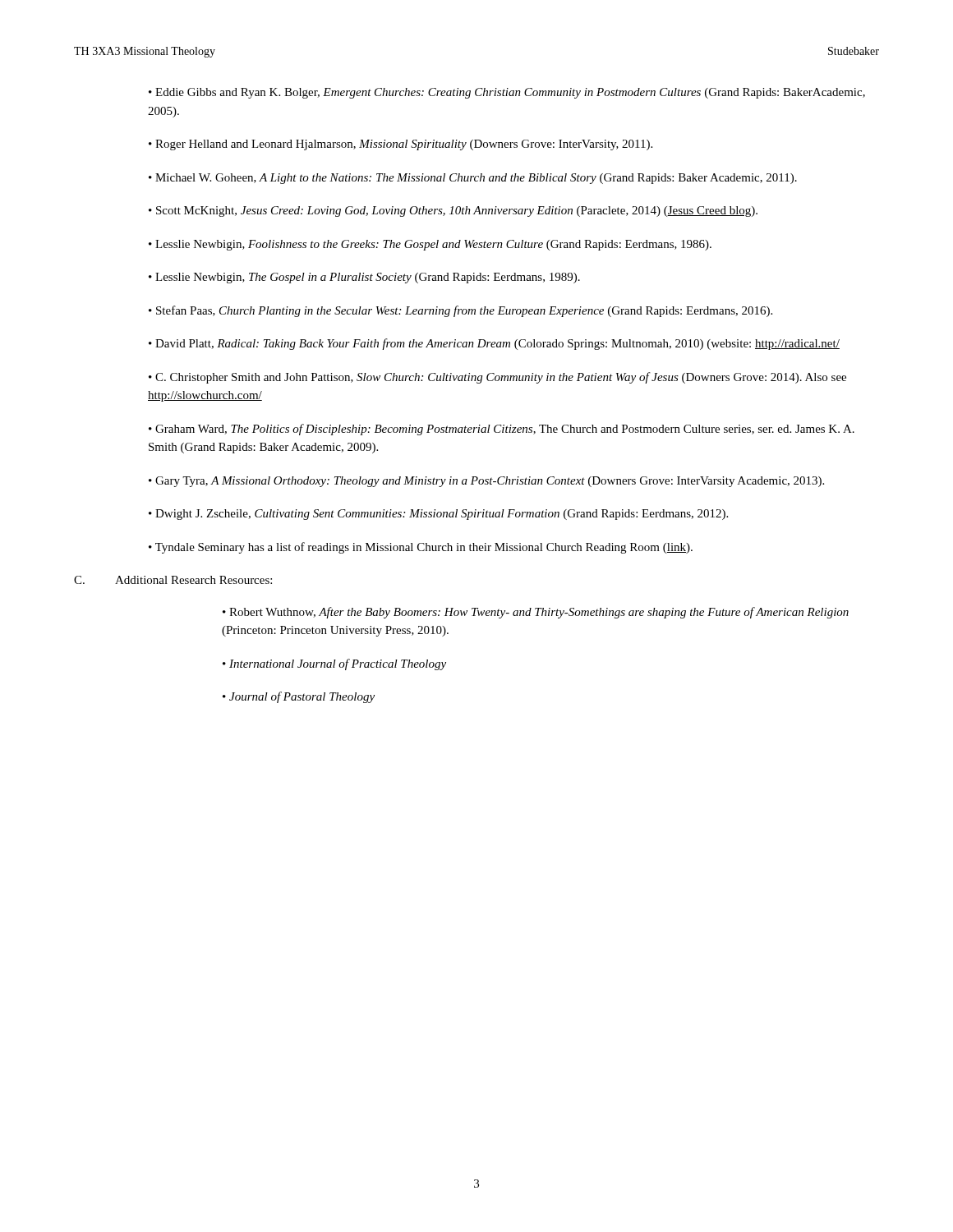The height and width of the screenshot is (1232, 953).
Task: Point to "• International Journal of Practical Theology"
Action: [x=334, y=663]
